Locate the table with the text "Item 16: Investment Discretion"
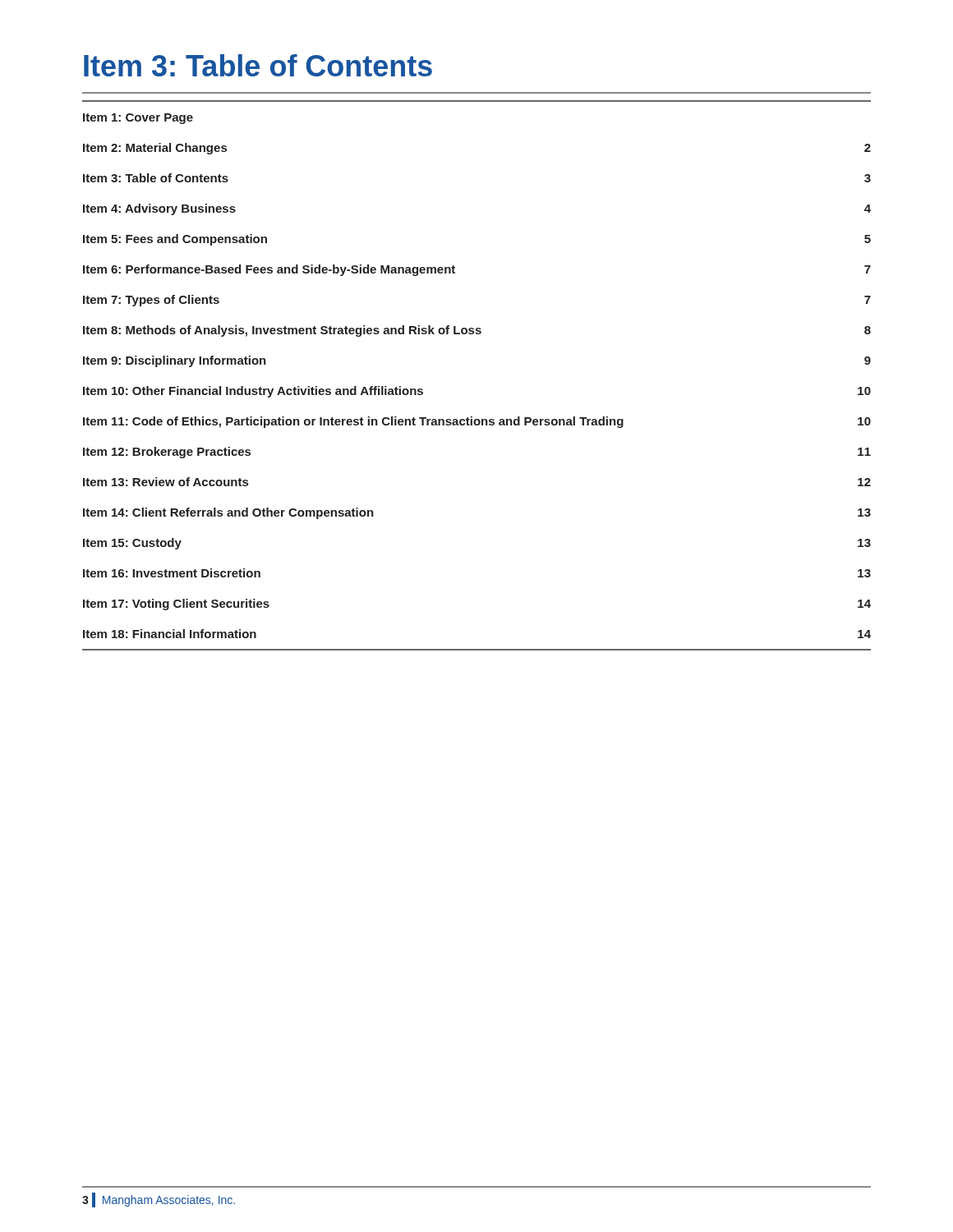This screenshot has height=1232, width=953. click(476, 375)
